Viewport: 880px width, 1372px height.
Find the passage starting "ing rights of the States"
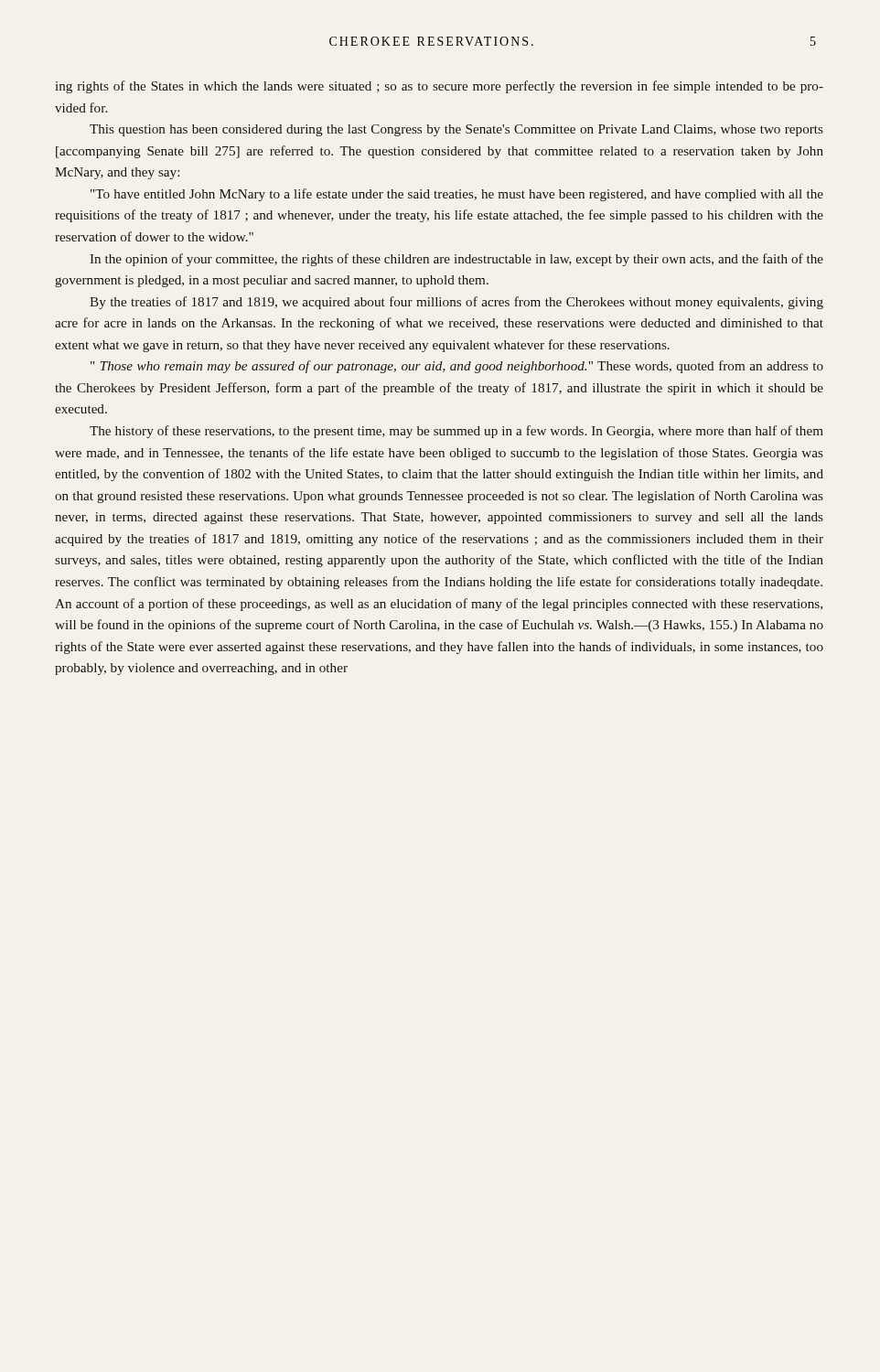click(x=439, y=377)
